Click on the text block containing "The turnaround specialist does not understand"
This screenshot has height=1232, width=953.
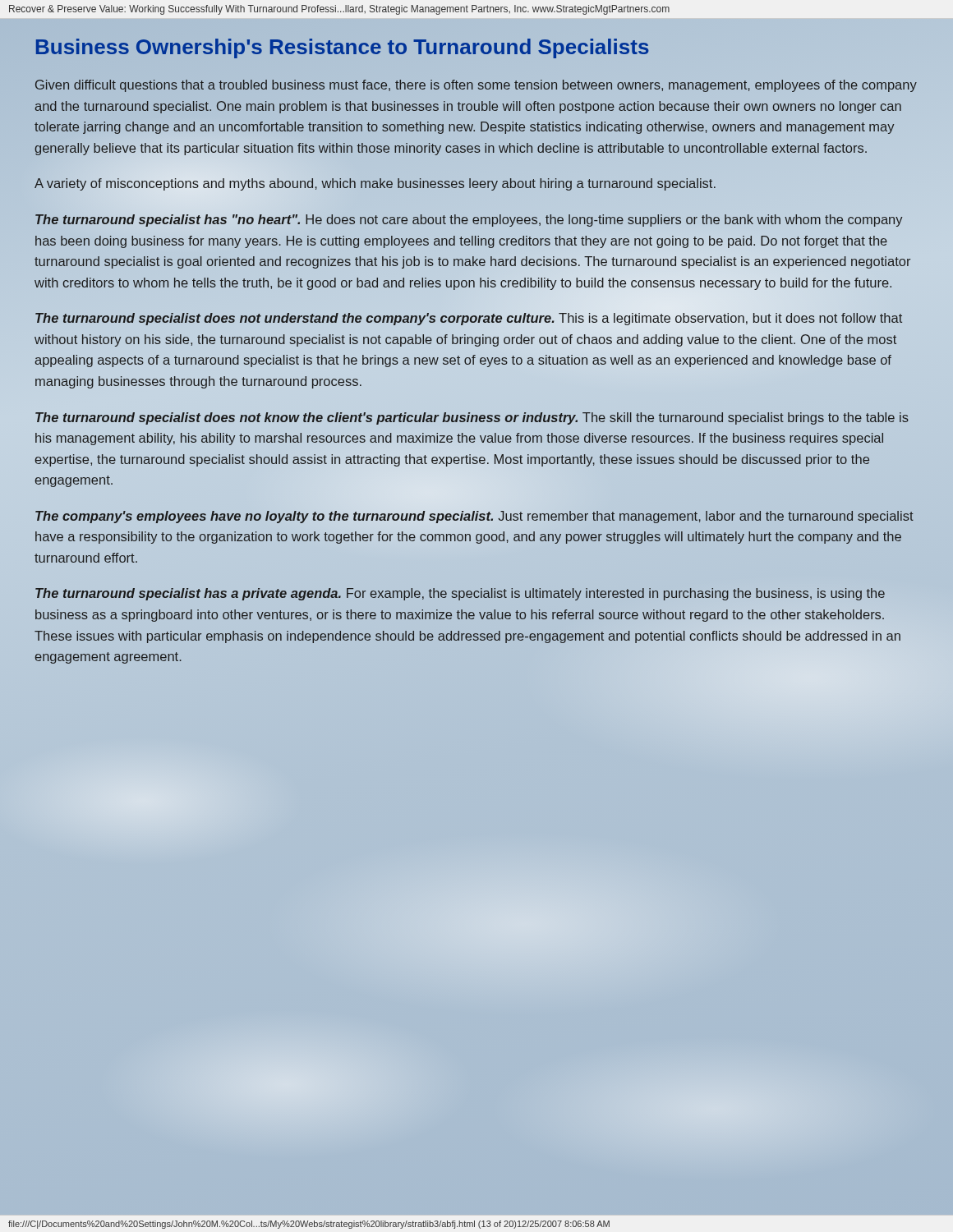point(476,350)
